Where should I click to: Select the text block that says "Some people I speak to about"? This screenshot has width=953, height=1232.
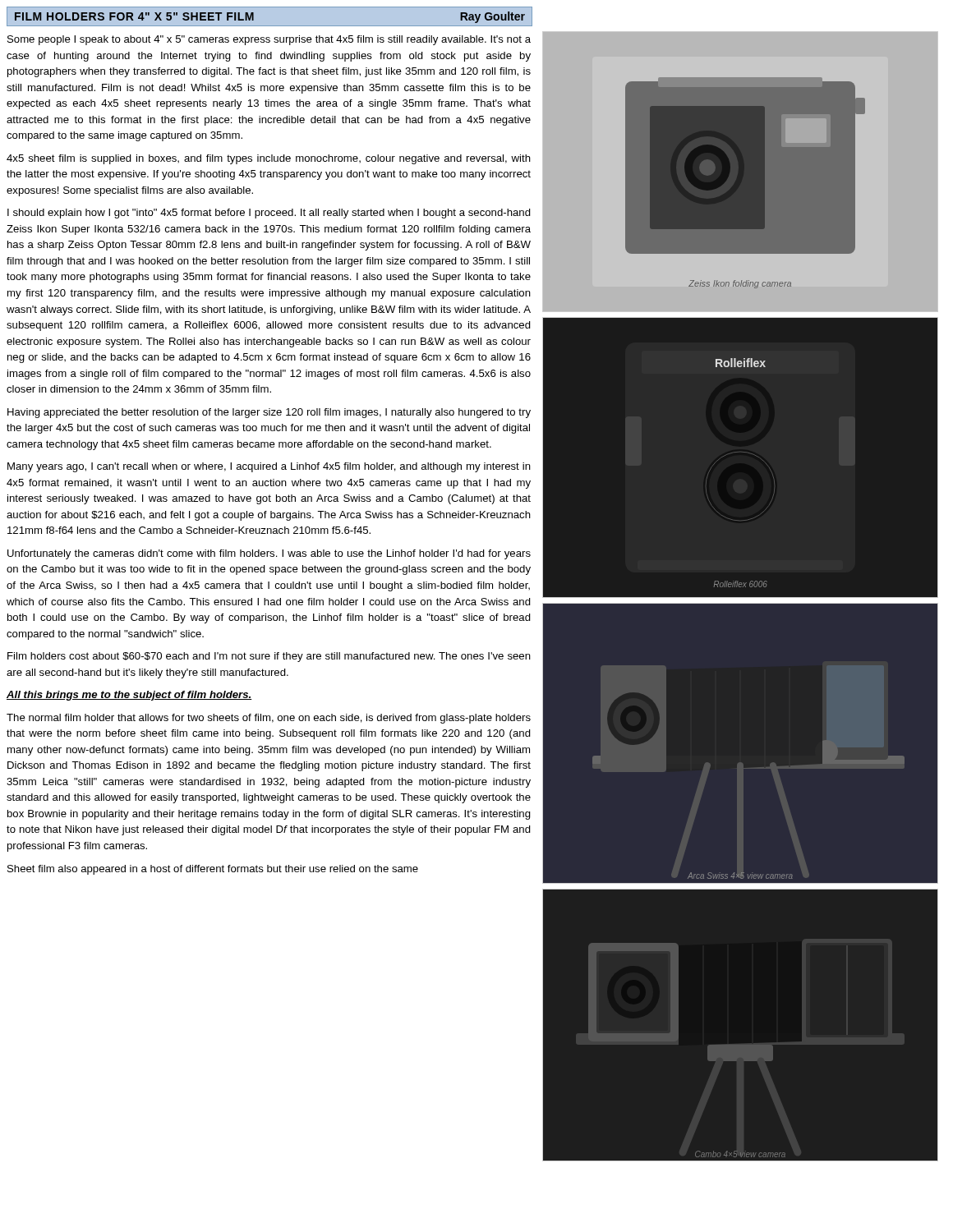pyautogui.click(x=269, y=87)
